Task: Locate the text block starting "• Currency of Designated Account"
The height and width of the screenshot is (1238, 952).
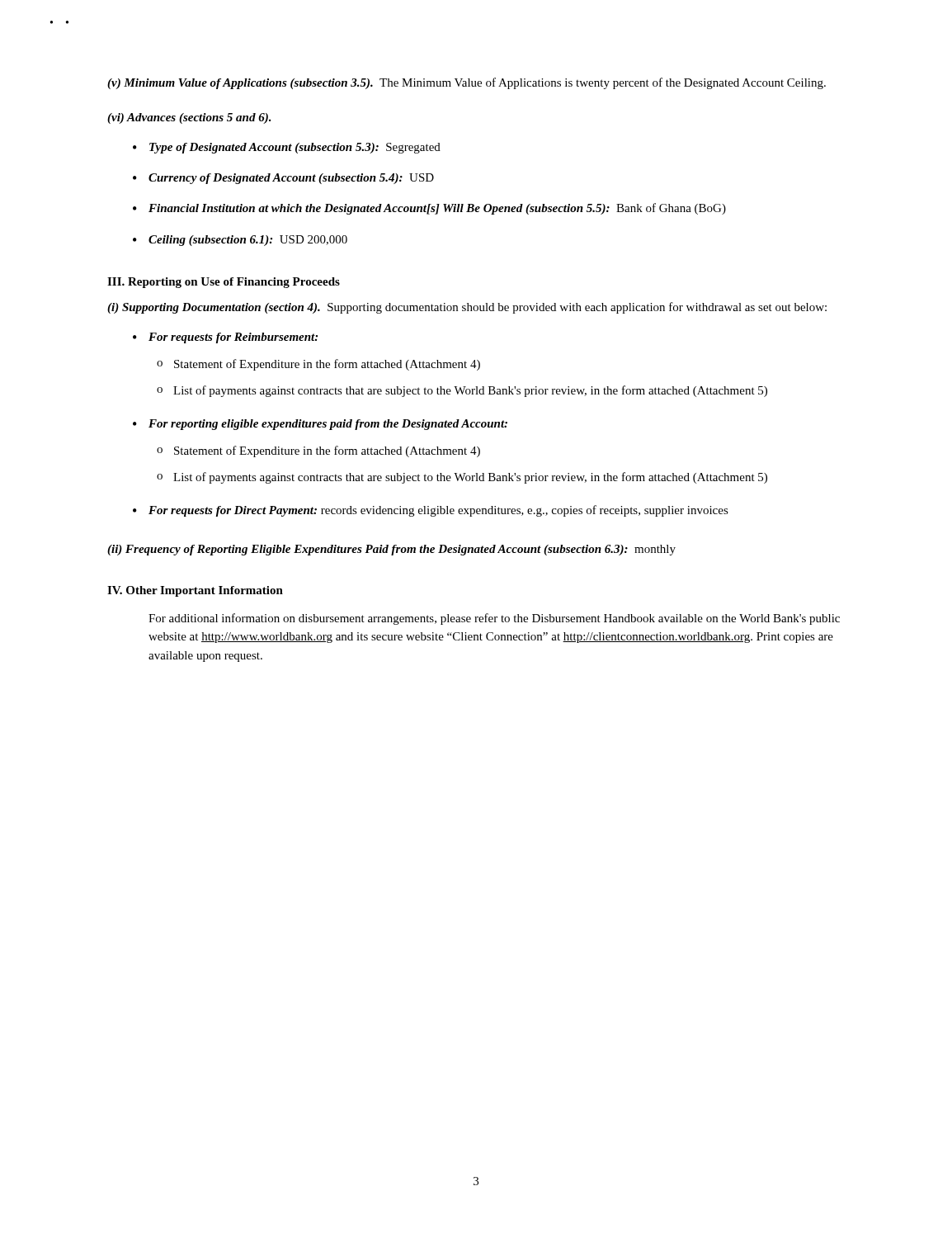Action: [283, 179]
